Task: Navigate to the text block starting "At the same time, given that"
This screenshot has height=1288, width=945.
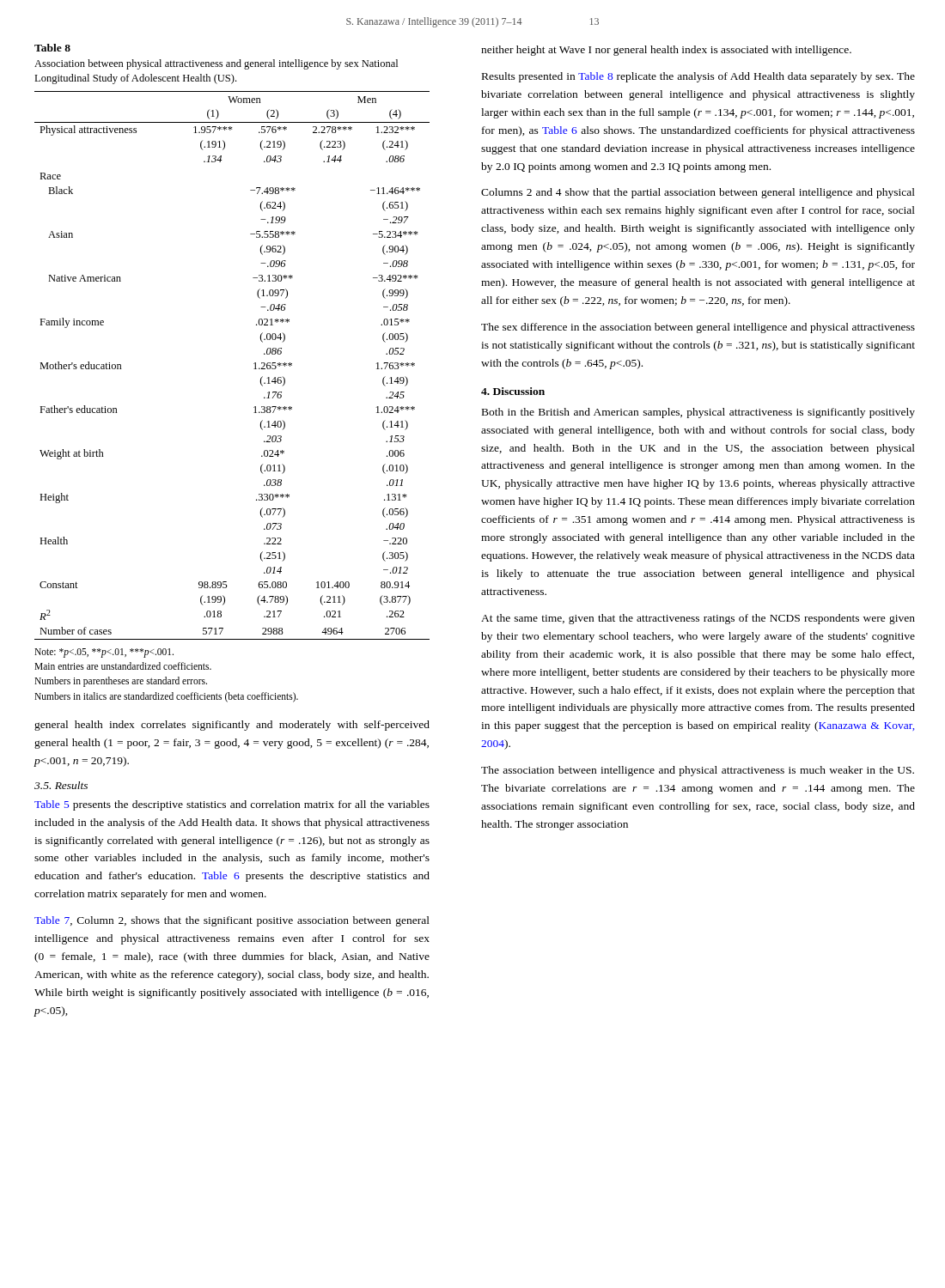Action: pyautogui.click(x=698, y=681)
